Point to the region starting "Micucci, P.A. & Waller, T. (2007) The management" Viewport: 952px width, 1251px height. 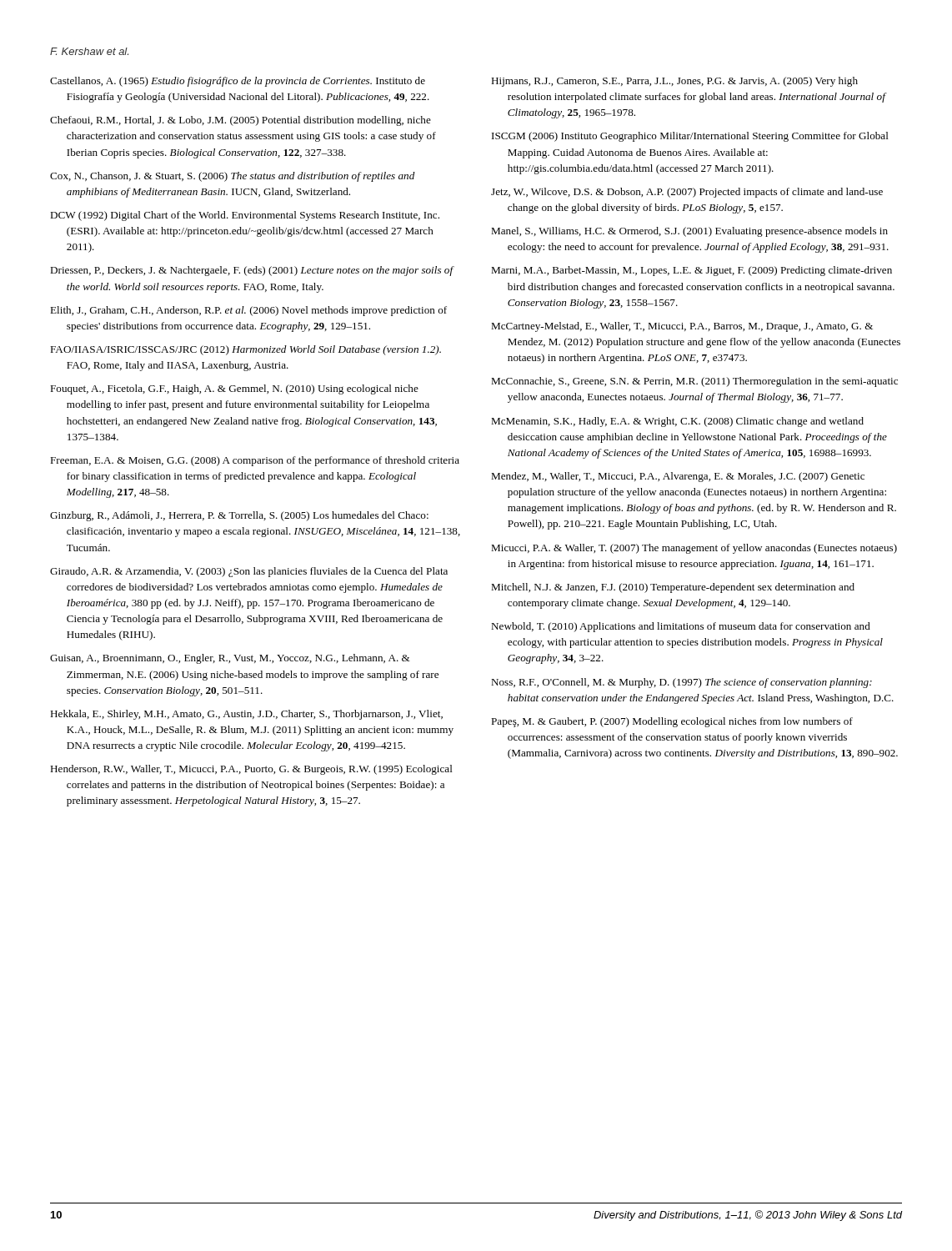pyautogui.click(x=694, y=555)
